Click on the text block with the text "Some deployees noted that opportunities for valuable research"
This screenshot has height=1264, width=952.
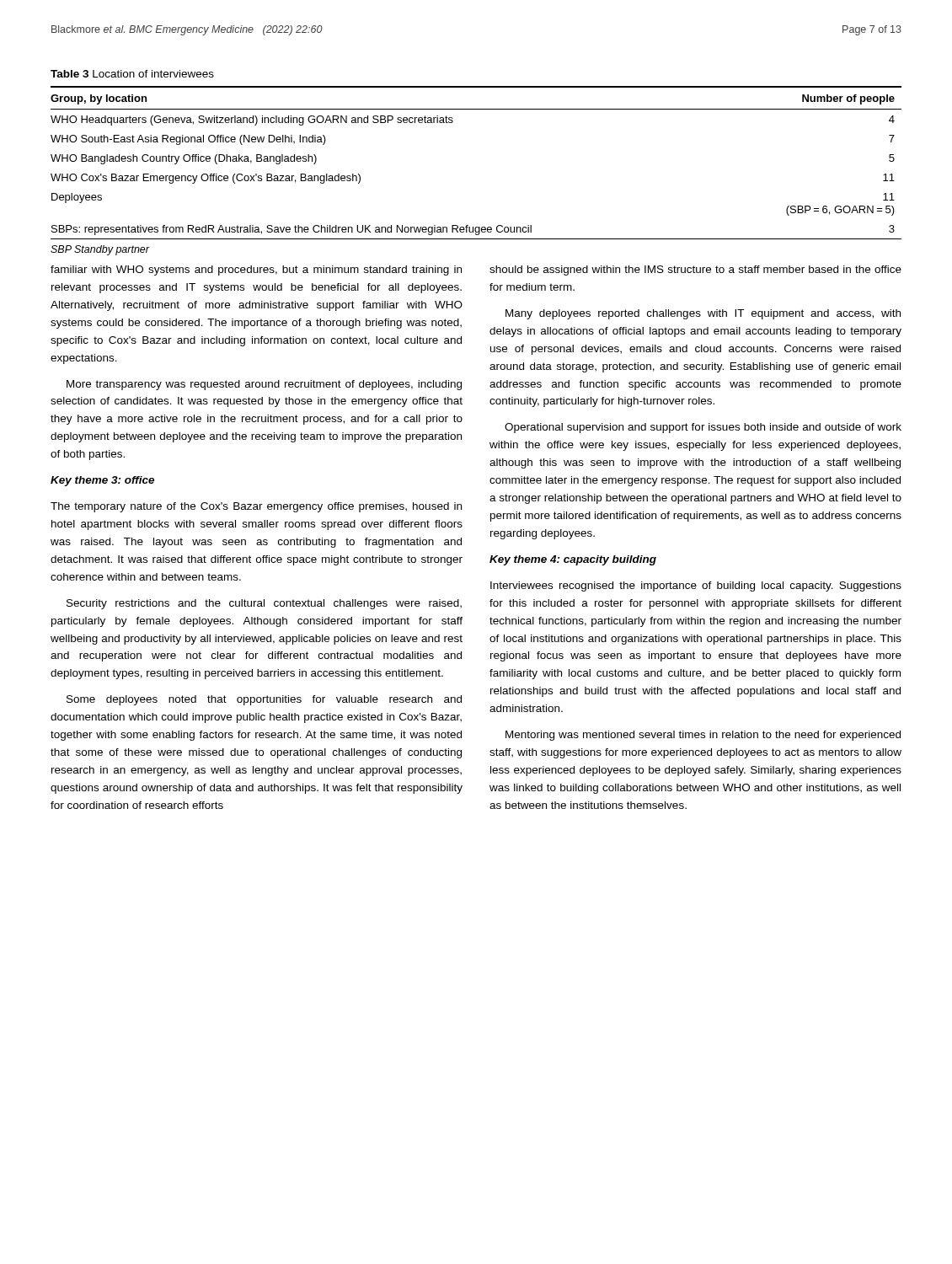(x=257, y=752)
